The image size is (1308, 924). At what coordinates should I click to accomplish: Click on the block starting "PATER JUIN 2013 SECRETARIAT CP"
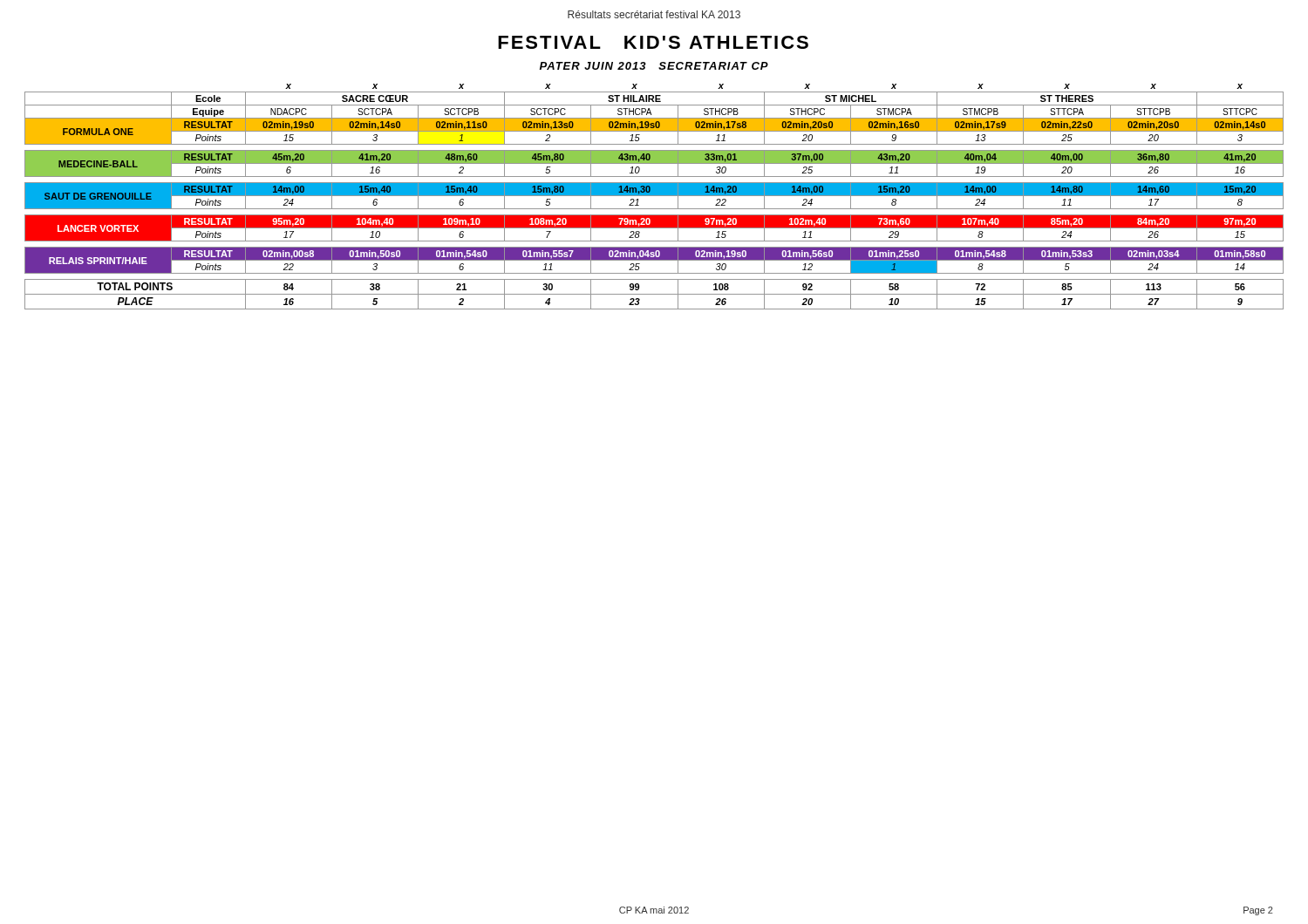(x=654, y=66)
